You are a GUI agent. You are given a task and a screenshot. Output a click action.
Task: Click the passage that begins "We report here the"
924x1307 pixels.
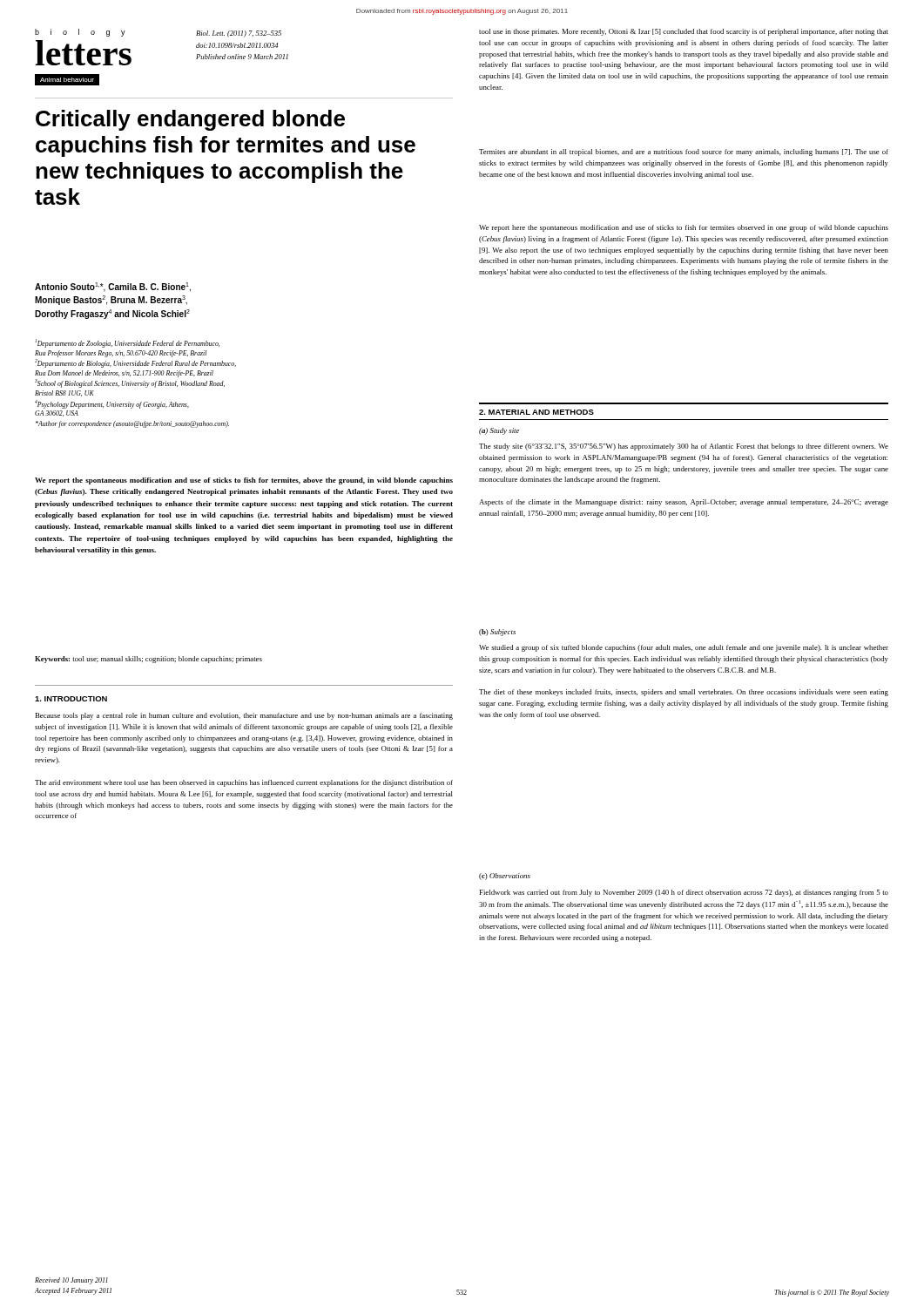[684, 250]
